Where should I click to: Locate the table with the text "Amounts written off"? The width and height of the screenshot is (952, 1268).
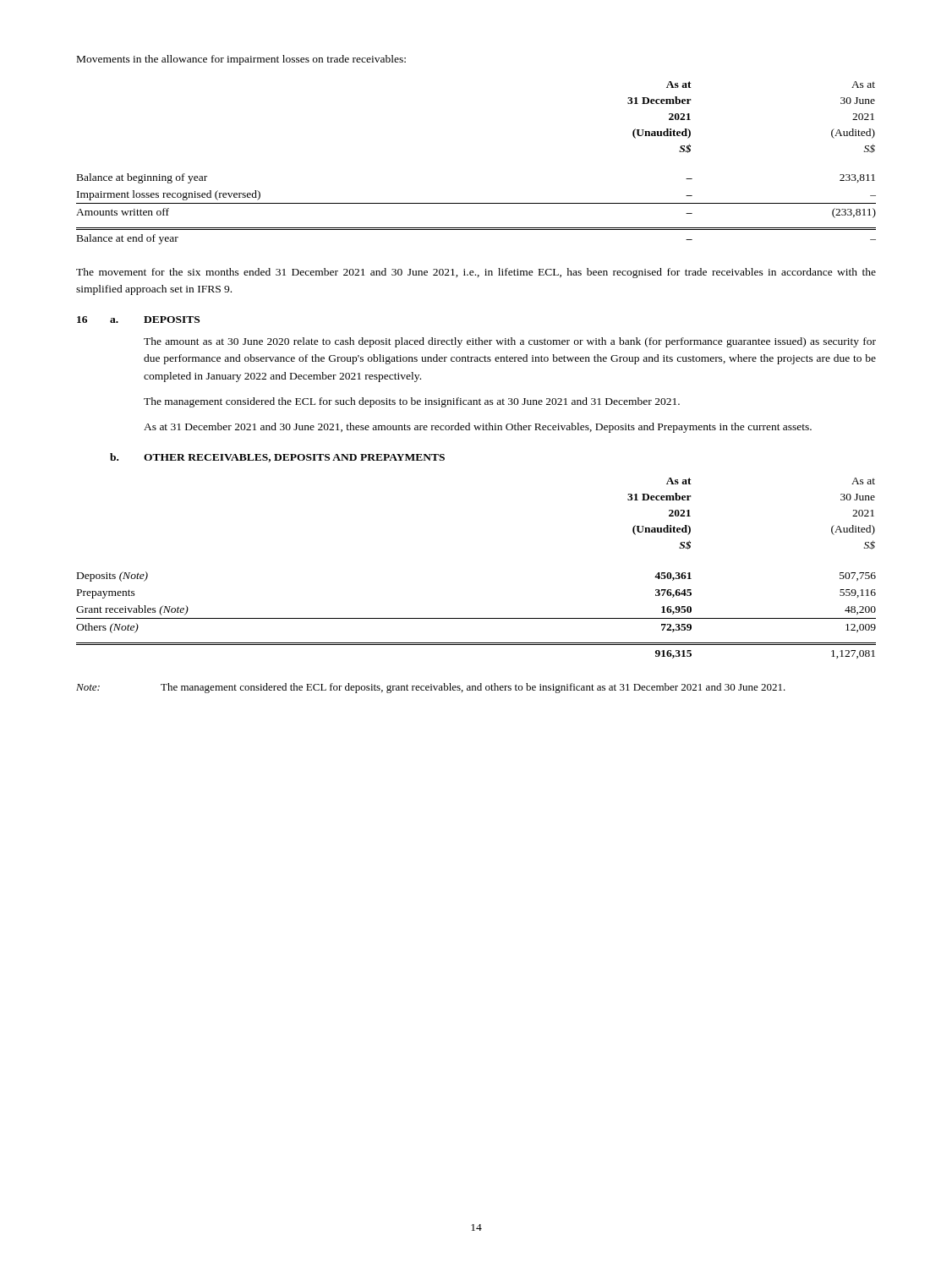(476, 161)
